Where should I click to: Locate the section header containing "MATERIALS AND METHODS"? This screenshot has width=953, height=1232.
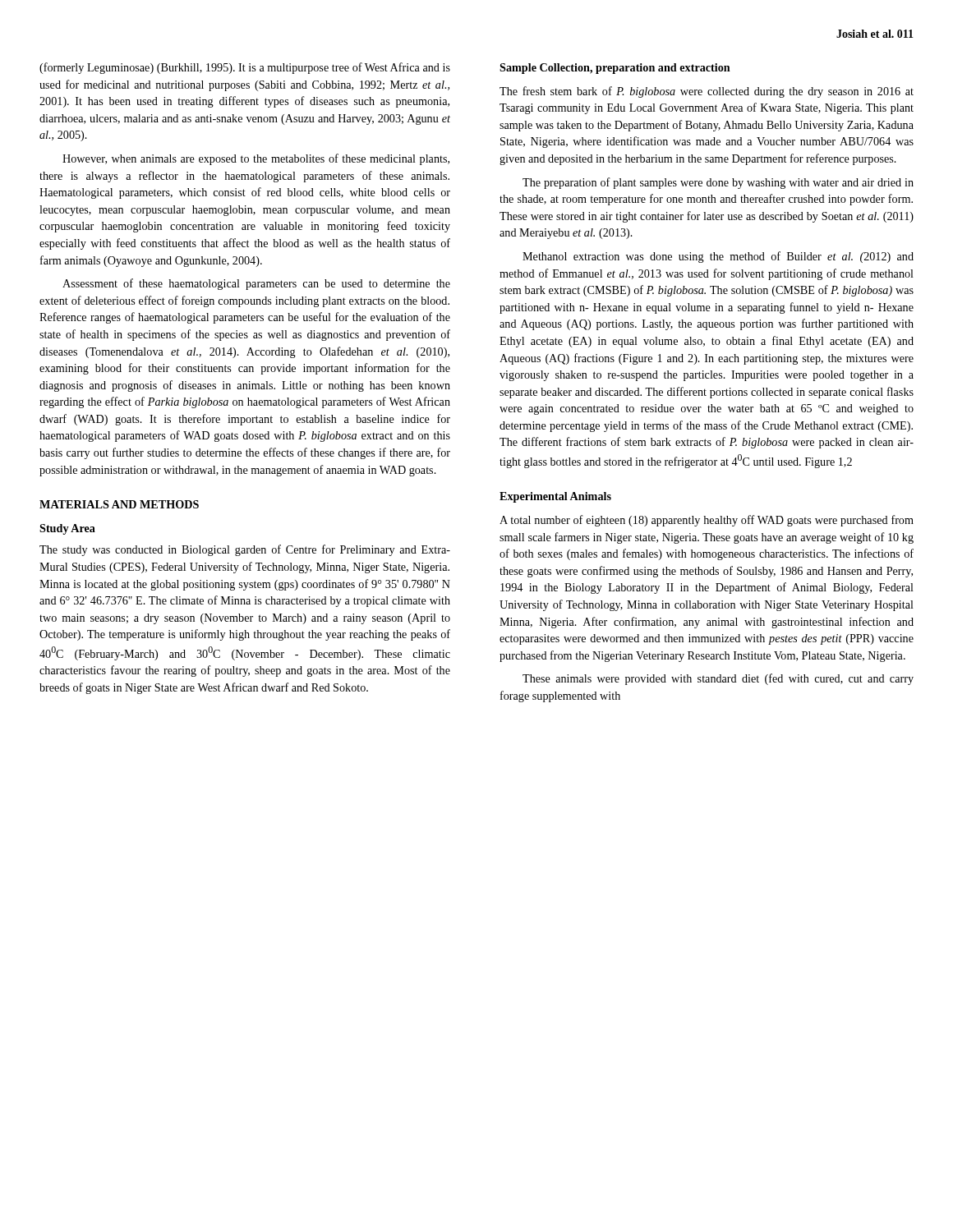tap(119, 505)
